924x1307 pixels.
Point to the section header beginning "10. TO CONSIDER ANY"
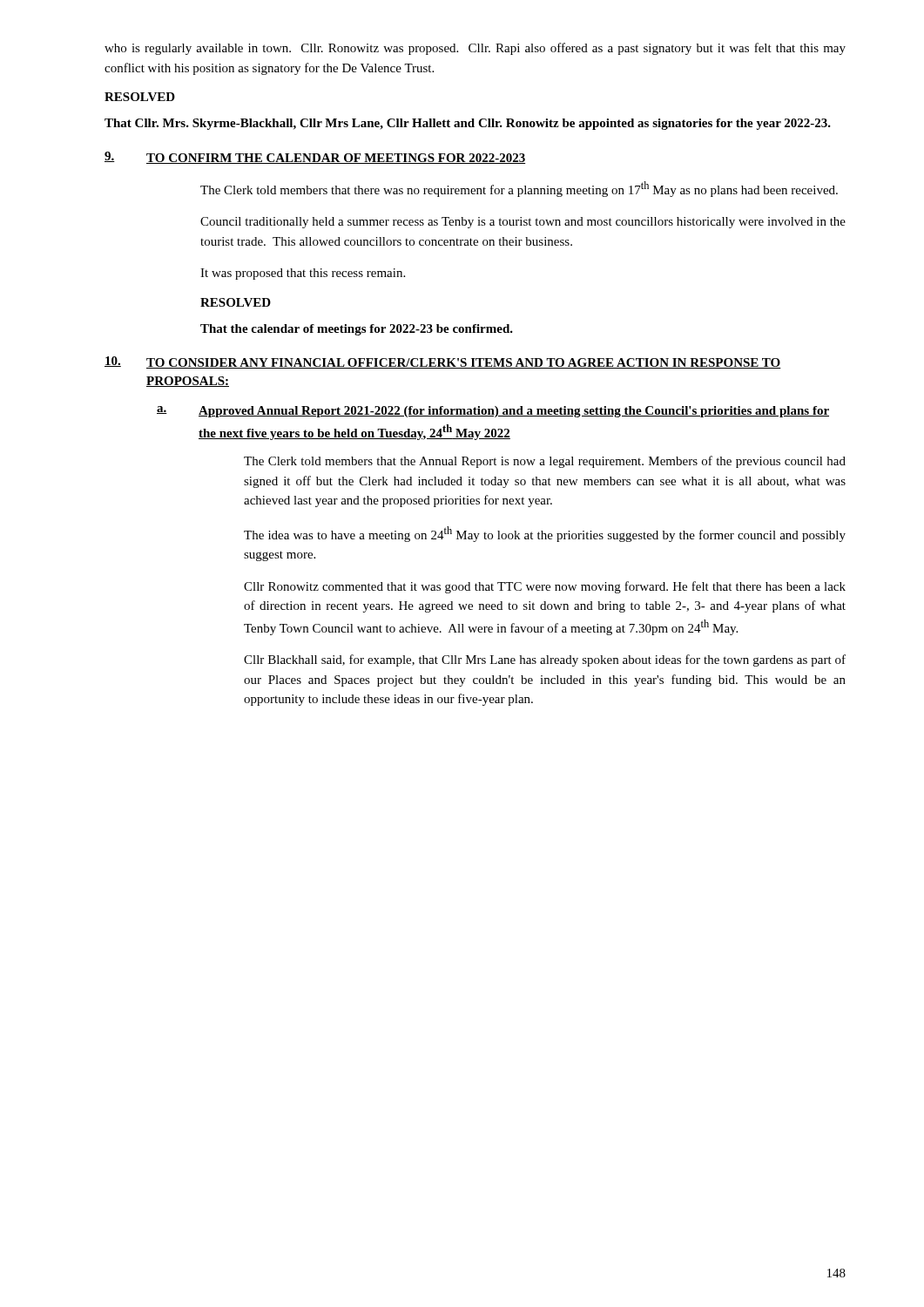(x=475, y=372)
